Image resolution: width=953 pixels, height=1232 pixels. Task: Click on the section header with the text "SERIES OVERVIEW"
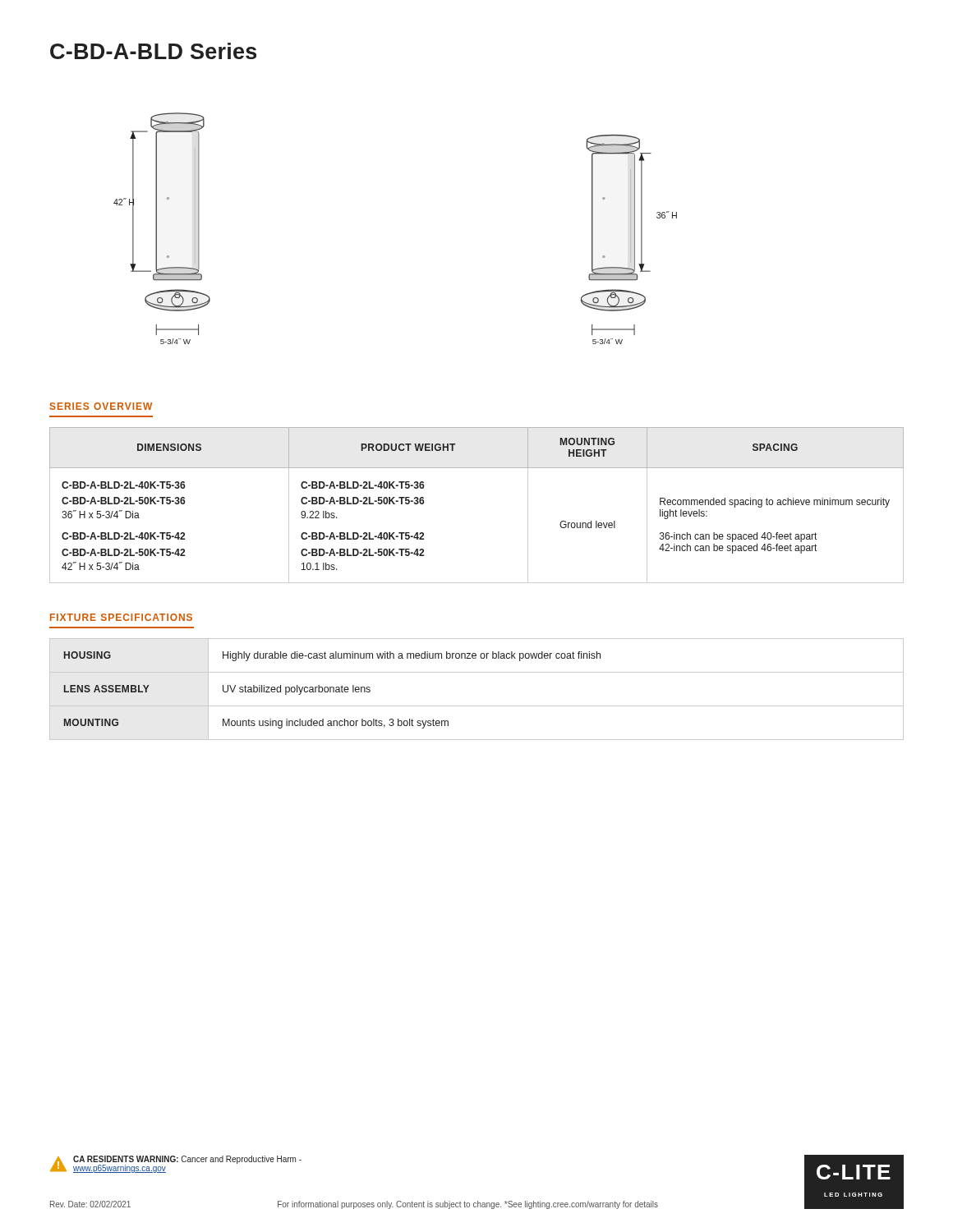(x=101, y=407)
